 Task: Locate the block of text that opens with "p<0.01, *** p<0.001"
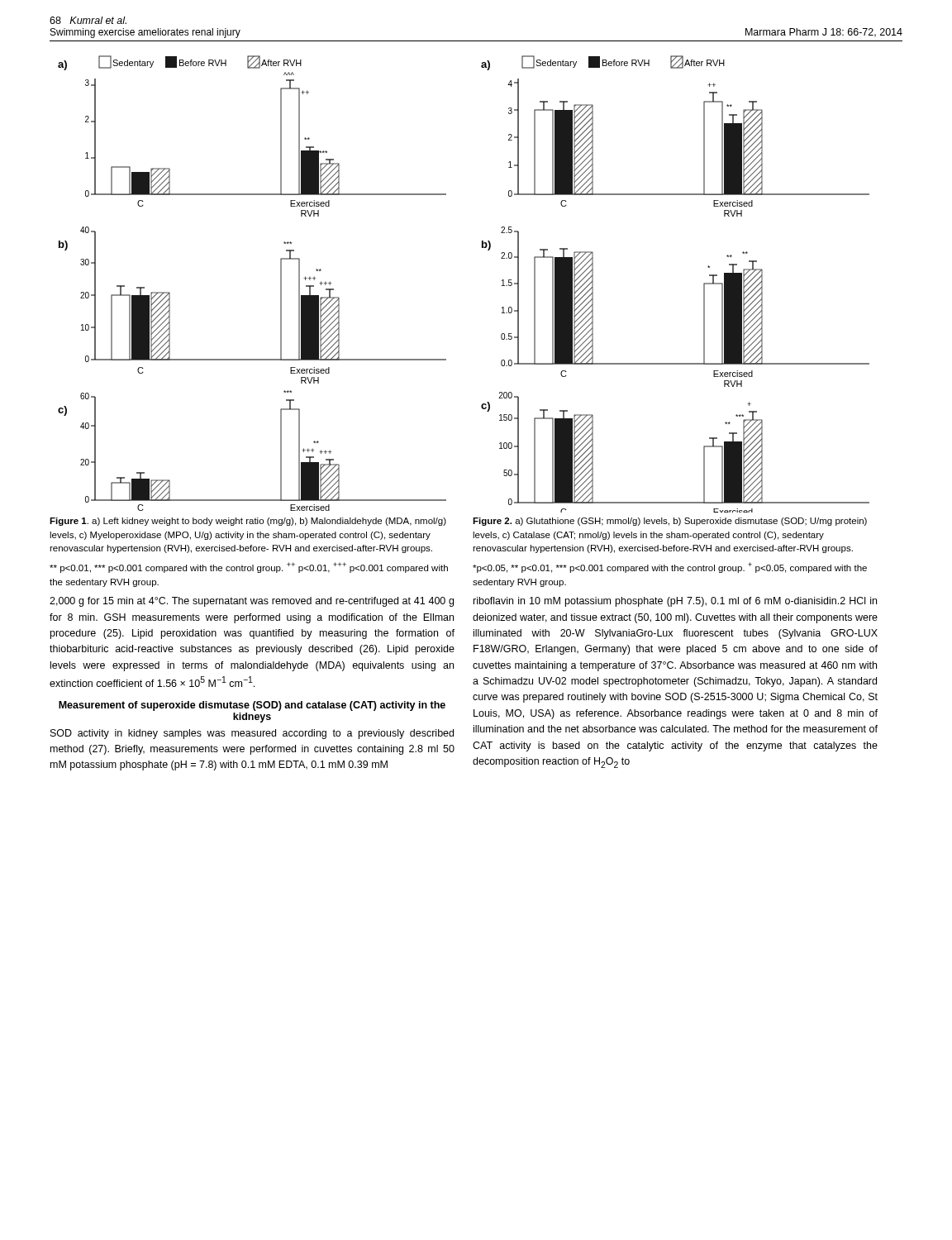pos(249,573)
